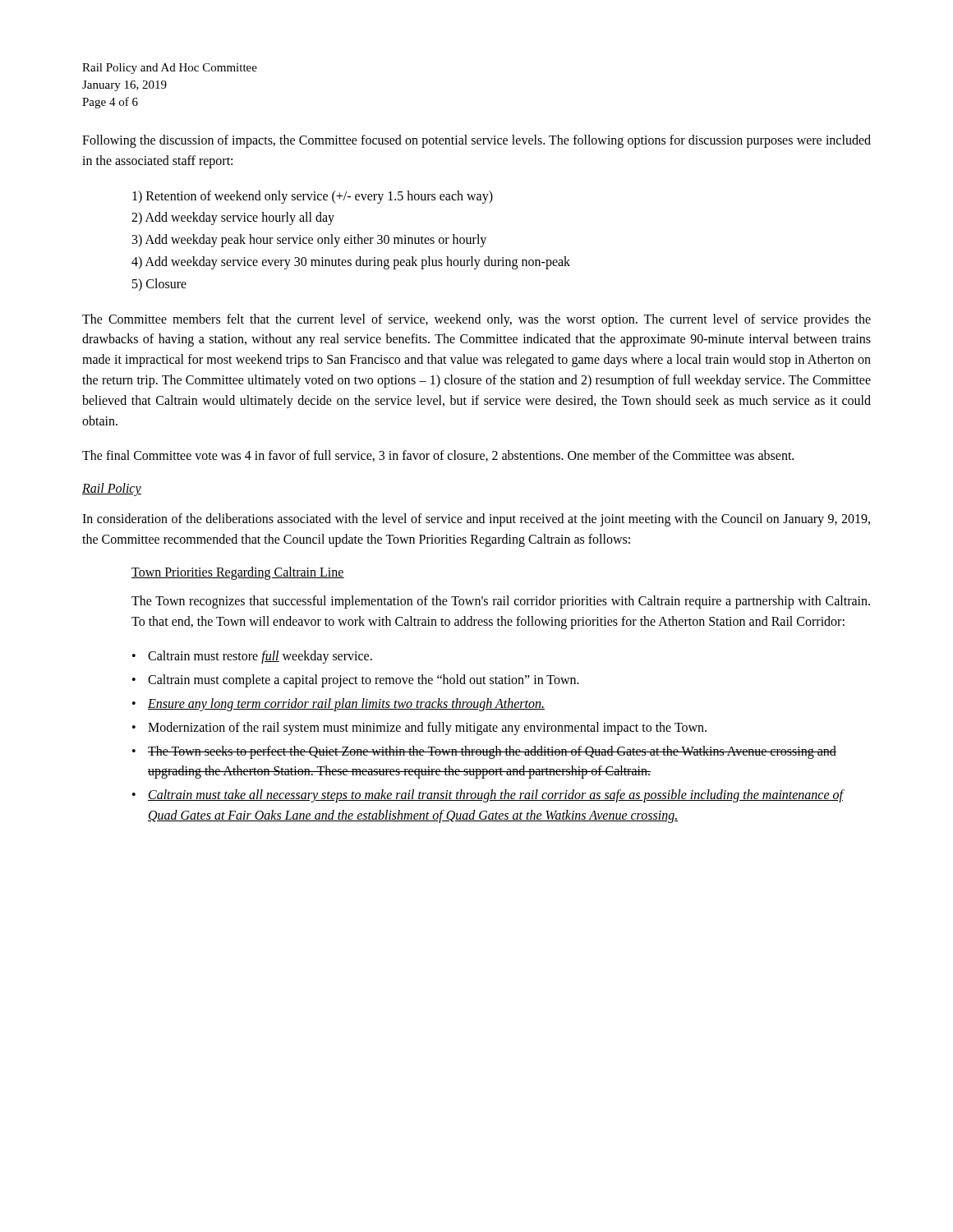Navigate to the block starting "Caltrain must restore full weekday service."

(260, 656)
